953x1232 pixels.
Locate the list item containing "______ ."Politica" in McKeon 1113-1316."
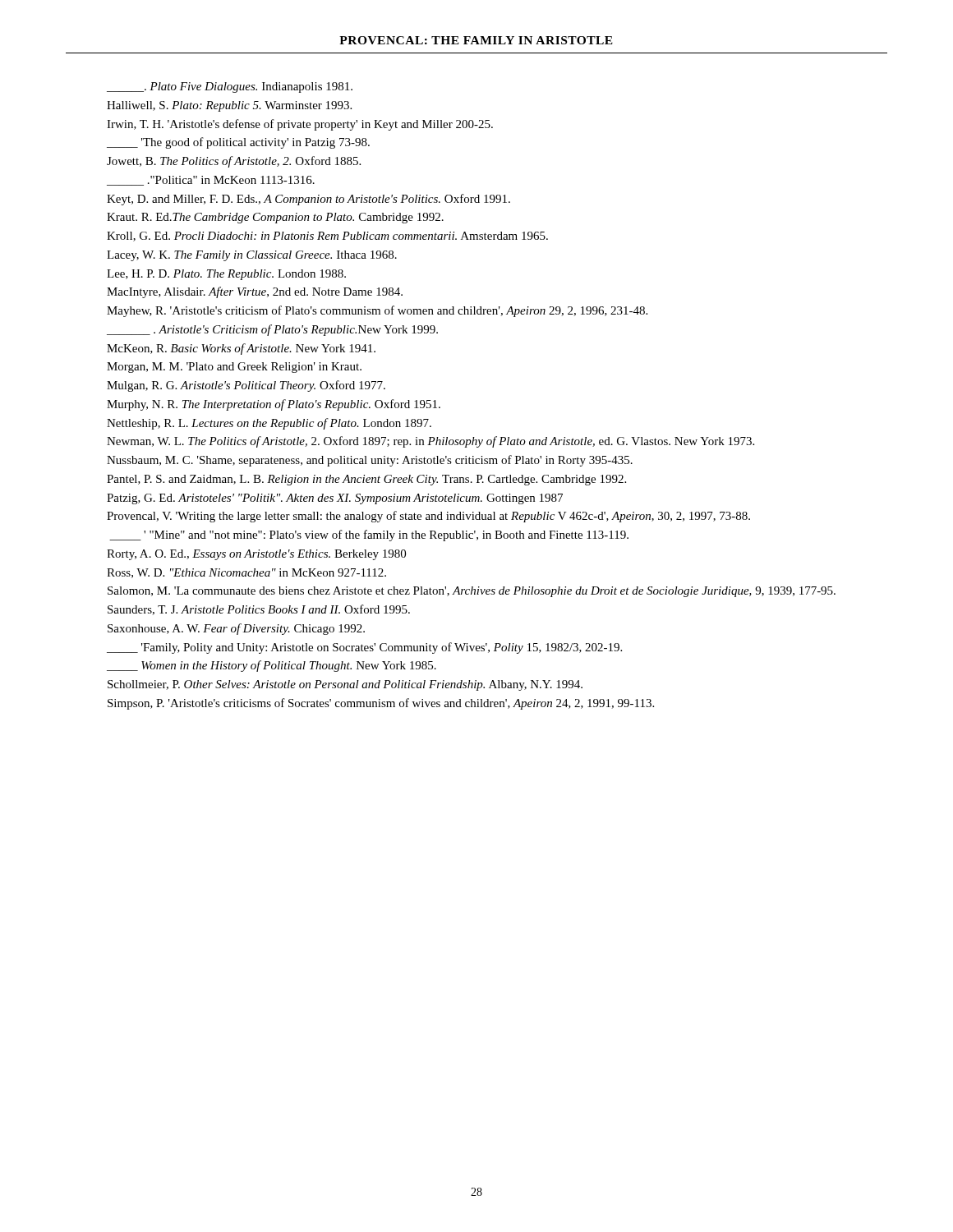pyautogui.click(x=211, y=180)
